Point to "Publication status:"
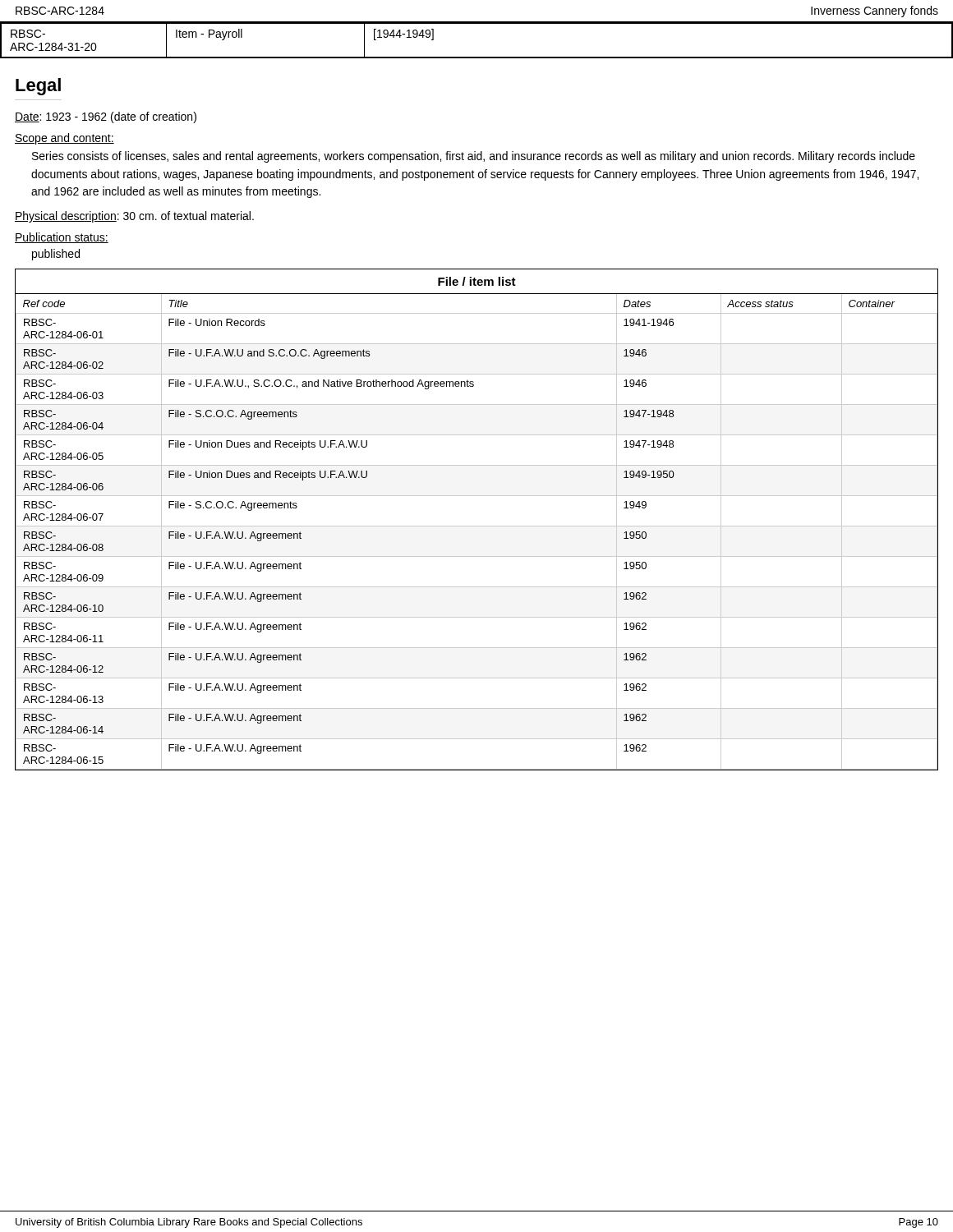953x1232 pixels. [61, 237]
